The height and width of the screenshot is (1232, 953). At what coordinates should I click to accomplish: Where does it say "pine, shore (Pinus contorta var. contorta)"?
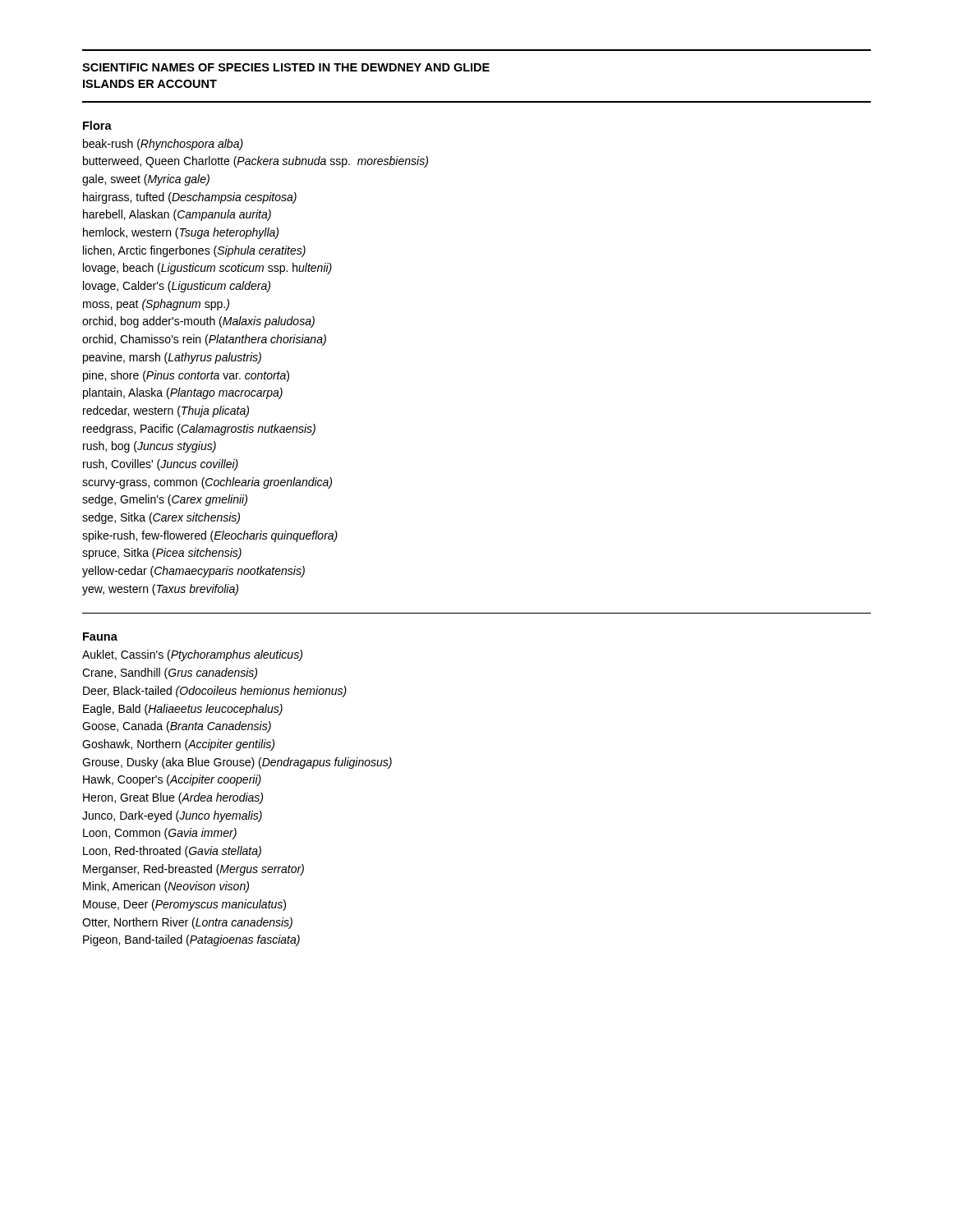(x=186, y=375)
